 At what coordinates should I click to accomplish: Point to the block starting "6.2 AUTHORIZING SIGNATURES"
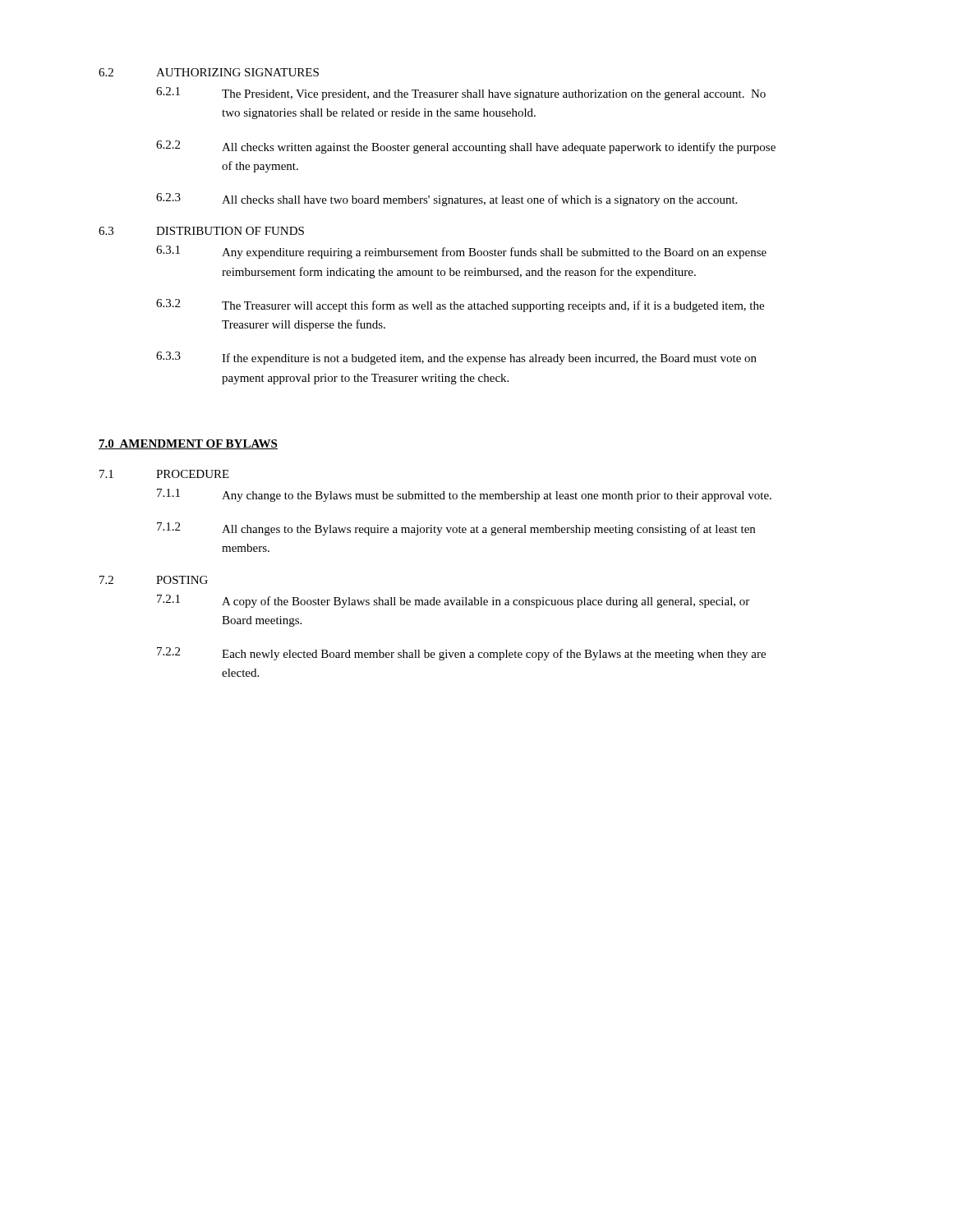pos(209,73)
